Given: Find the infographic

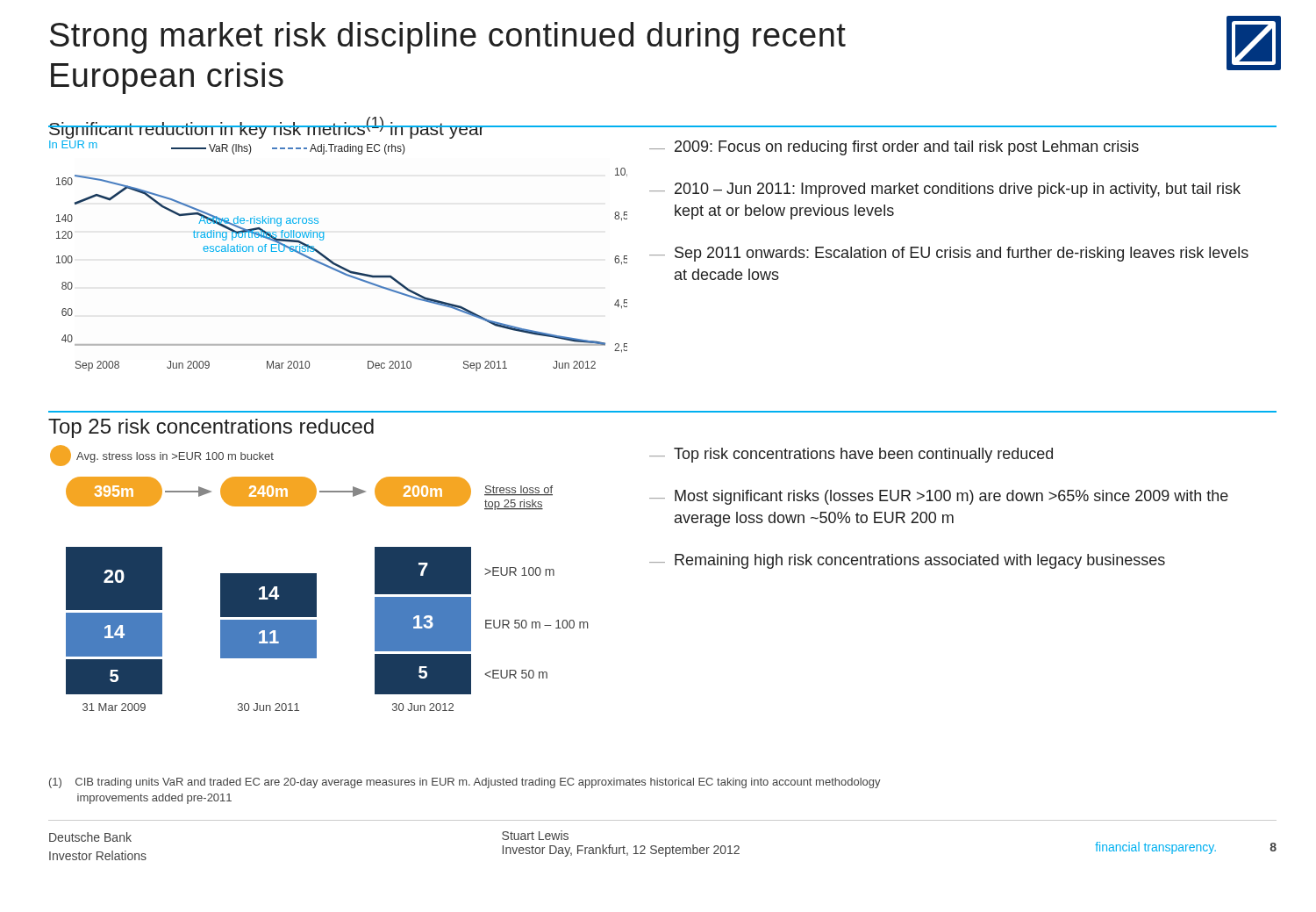Looking at the screenshot, I should pos(338,601).
